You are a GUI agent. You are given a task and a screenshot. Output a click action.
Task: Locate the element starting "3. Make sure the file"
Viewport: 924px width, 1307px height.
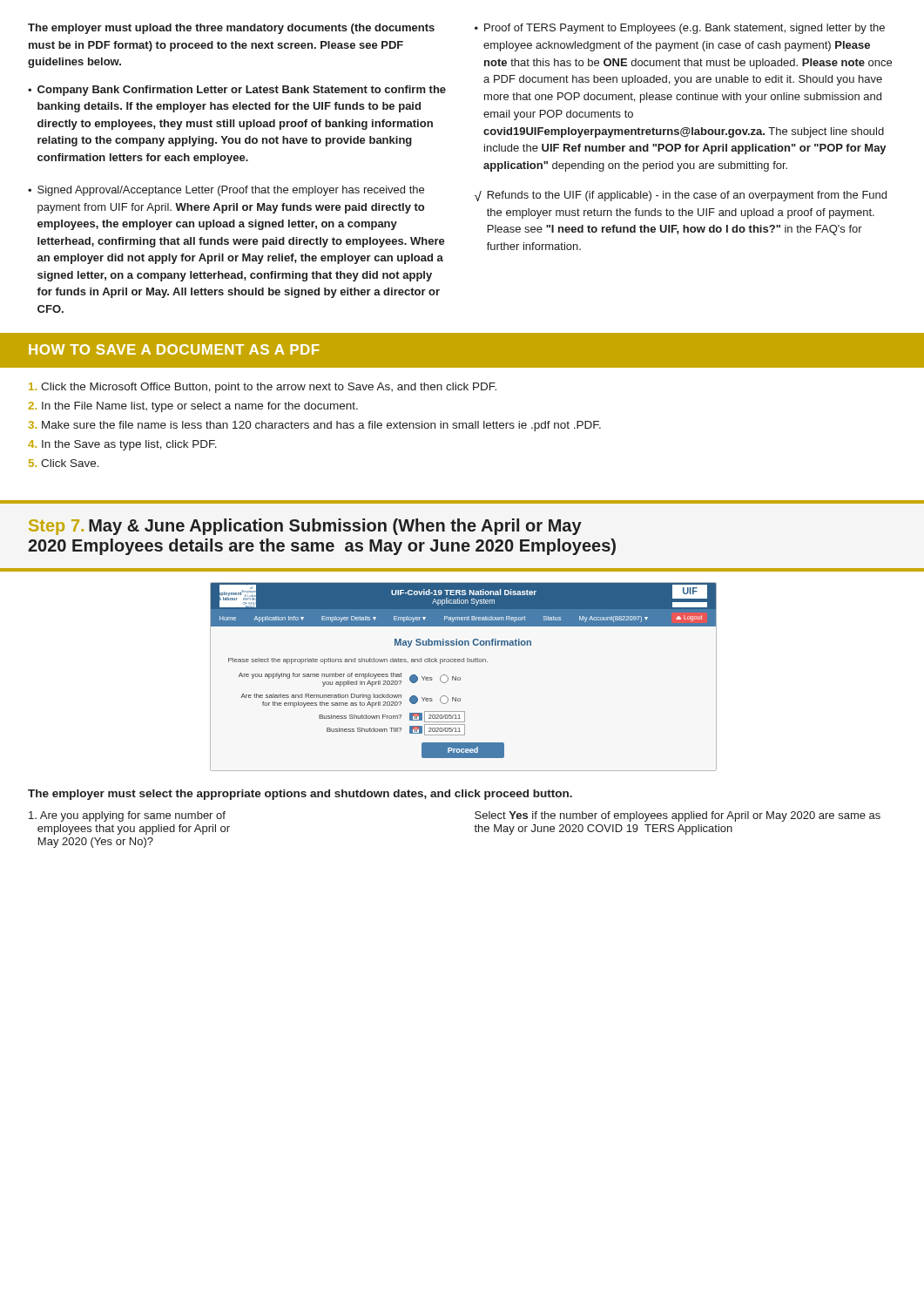tap(315, 425)
